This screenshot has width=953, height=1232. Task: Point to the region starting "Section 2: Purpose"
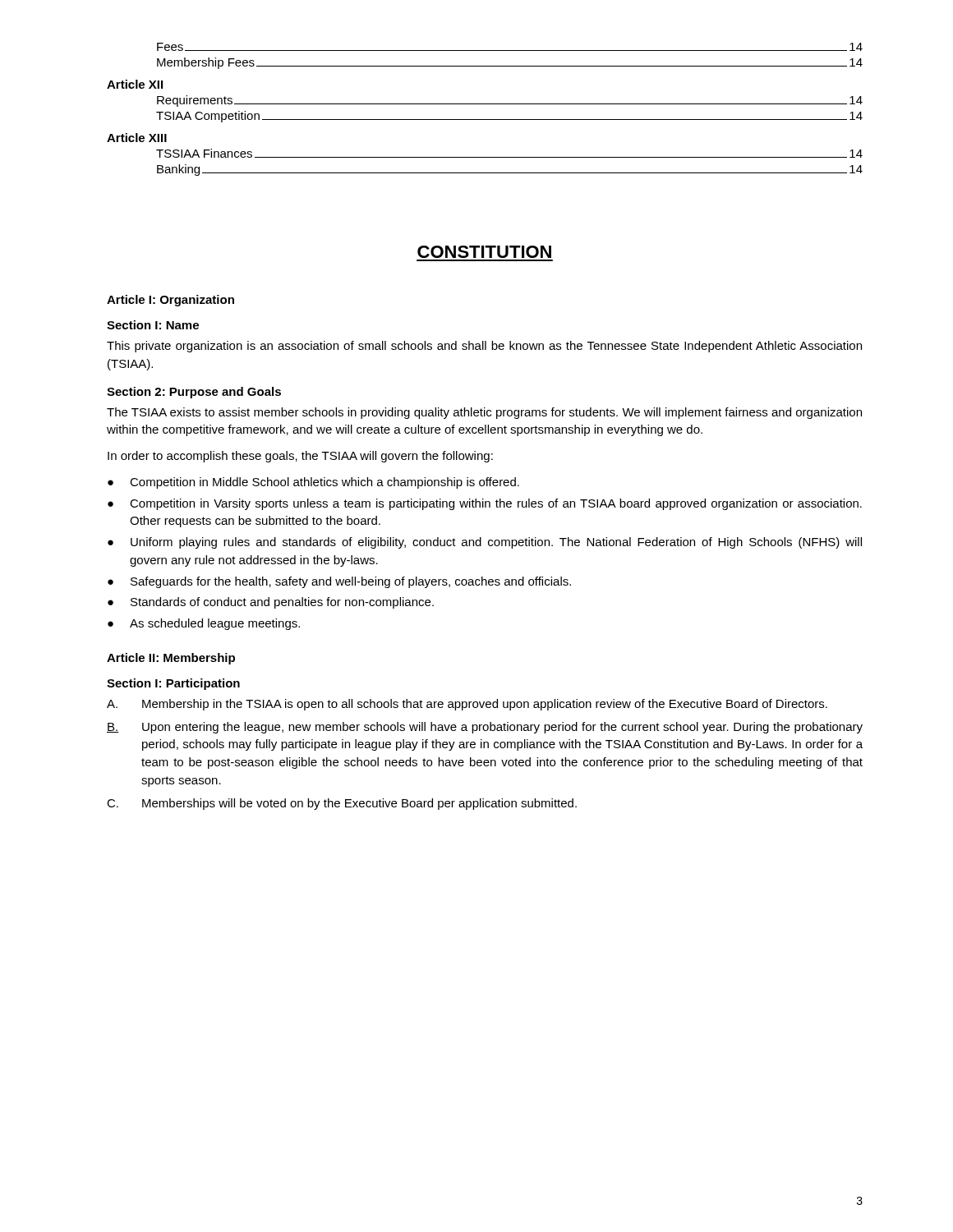[x=194, y=391]
